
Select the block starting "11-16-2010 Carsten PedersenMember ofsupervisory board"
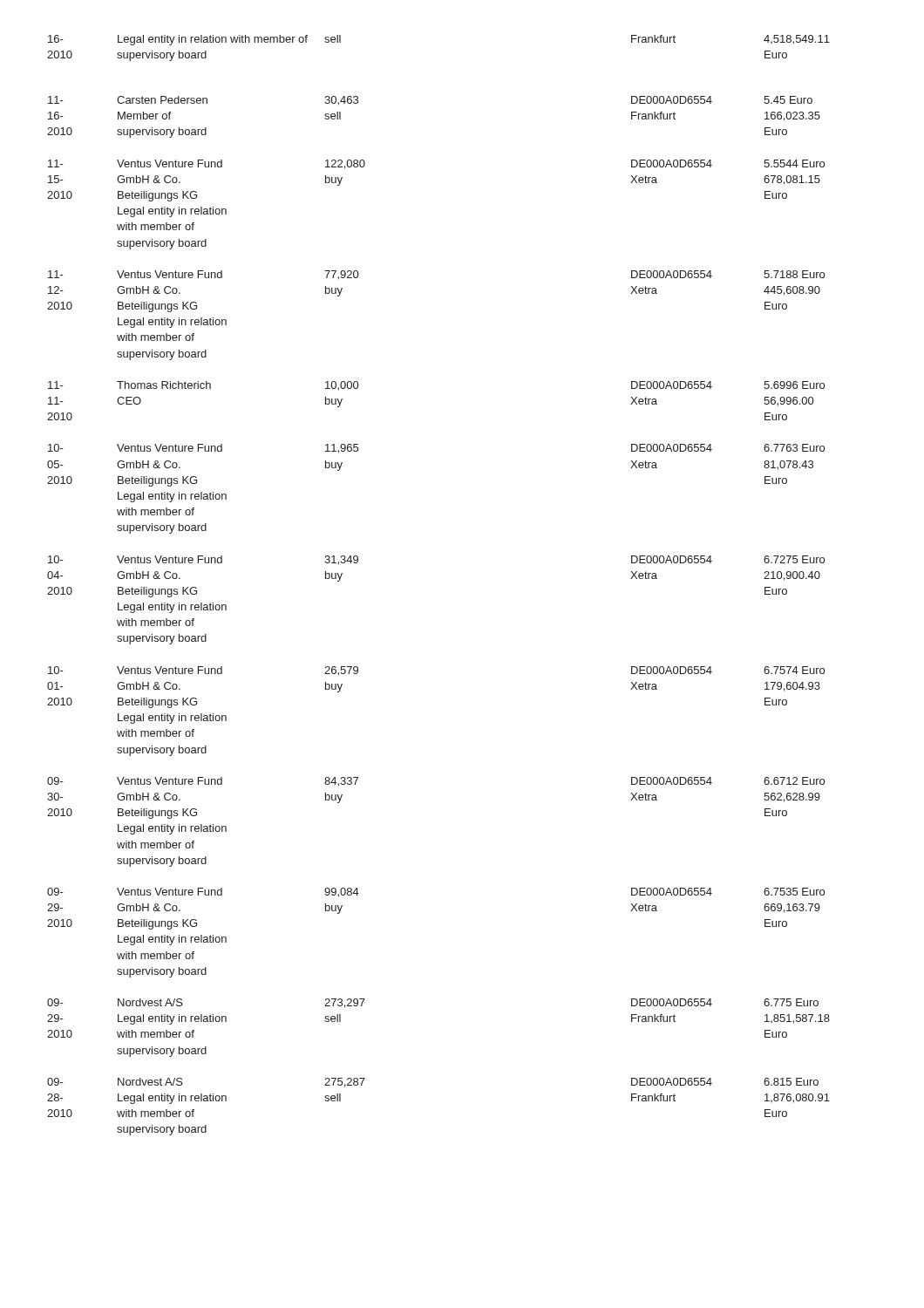(x=56, y=101)
